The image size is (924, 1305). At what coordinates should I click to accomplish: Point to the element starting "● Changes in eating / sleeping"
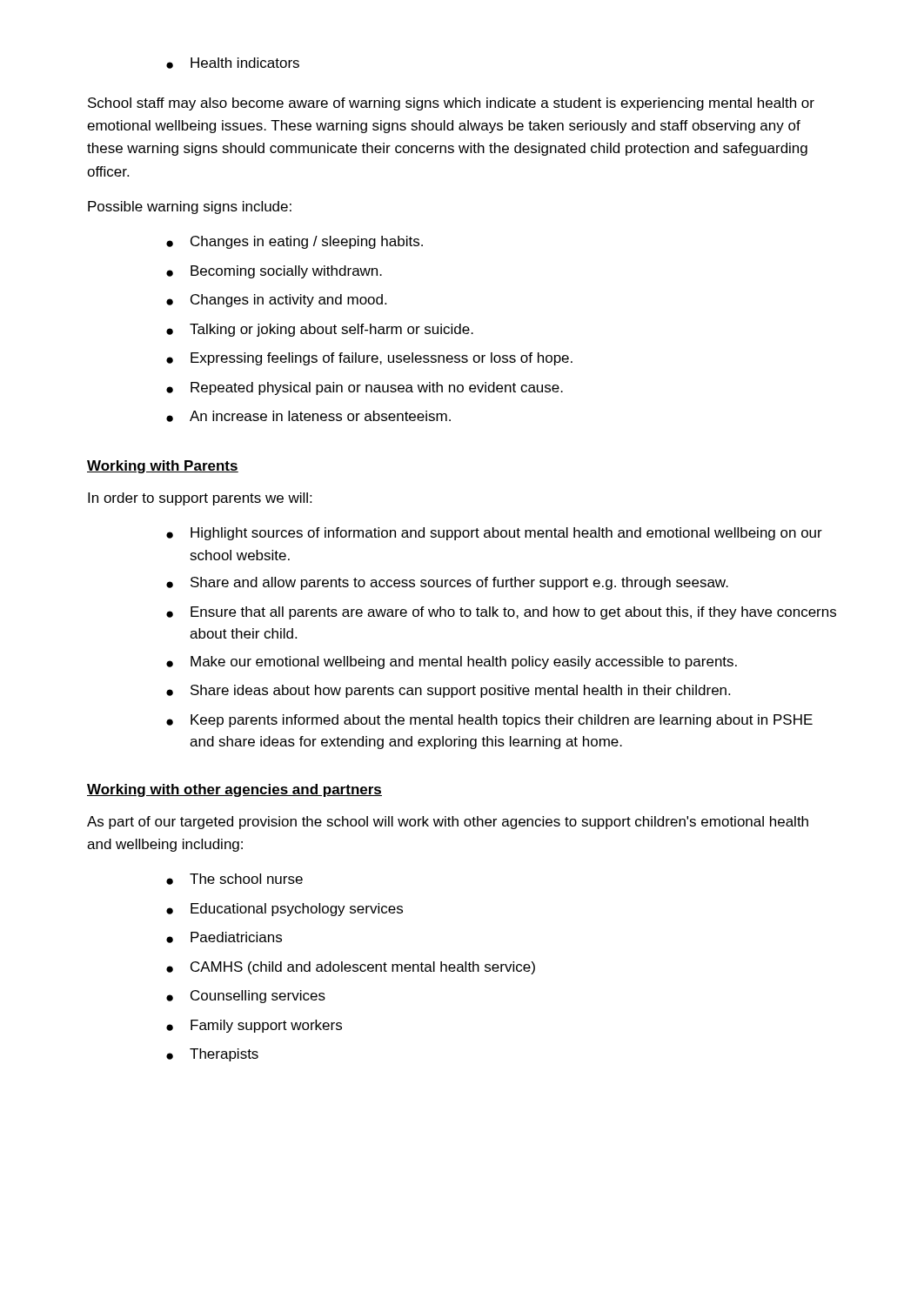pyautogui.click(x=295, y=242)
